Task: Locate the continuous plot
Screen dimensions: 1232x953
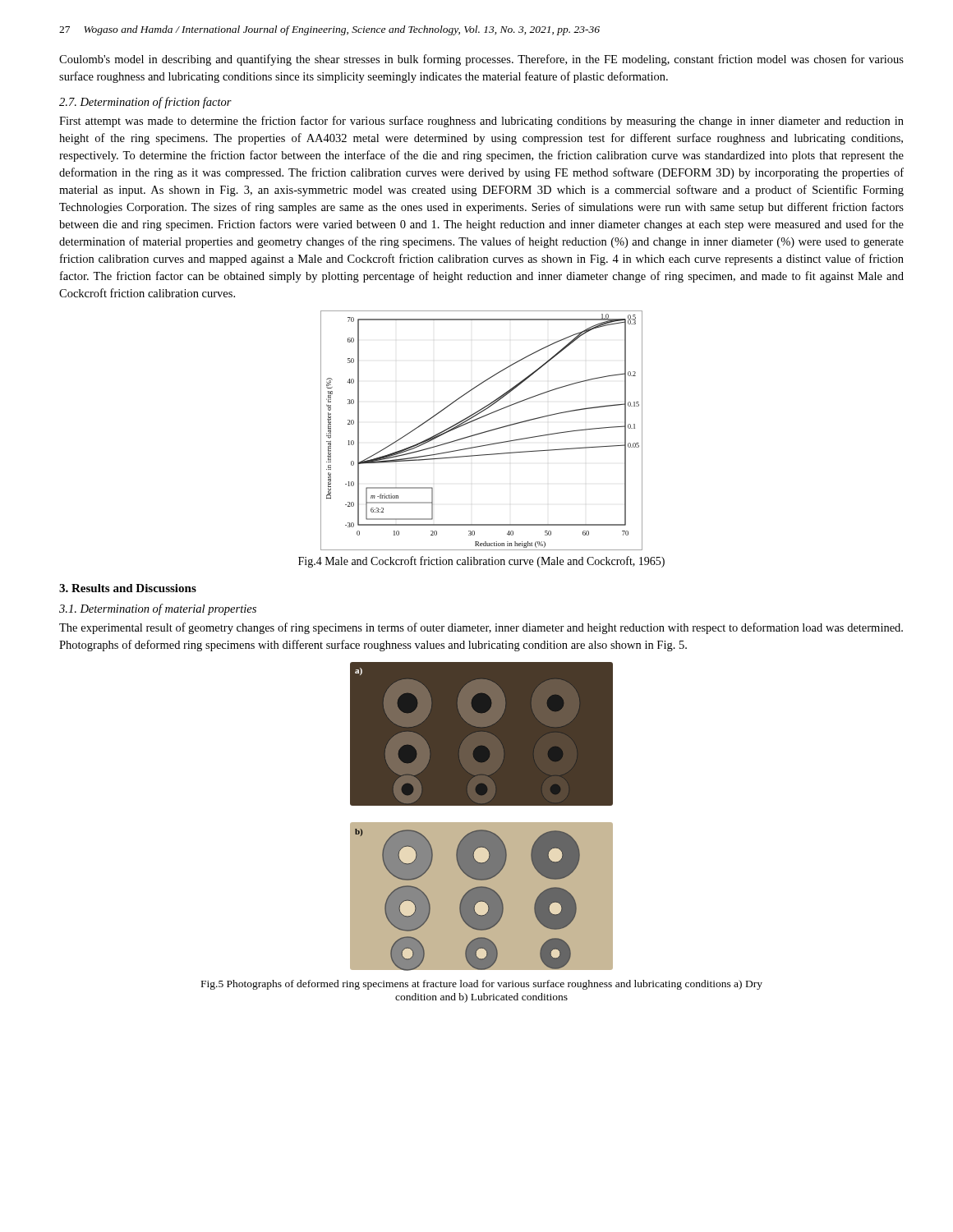Action: pos(481,431)
